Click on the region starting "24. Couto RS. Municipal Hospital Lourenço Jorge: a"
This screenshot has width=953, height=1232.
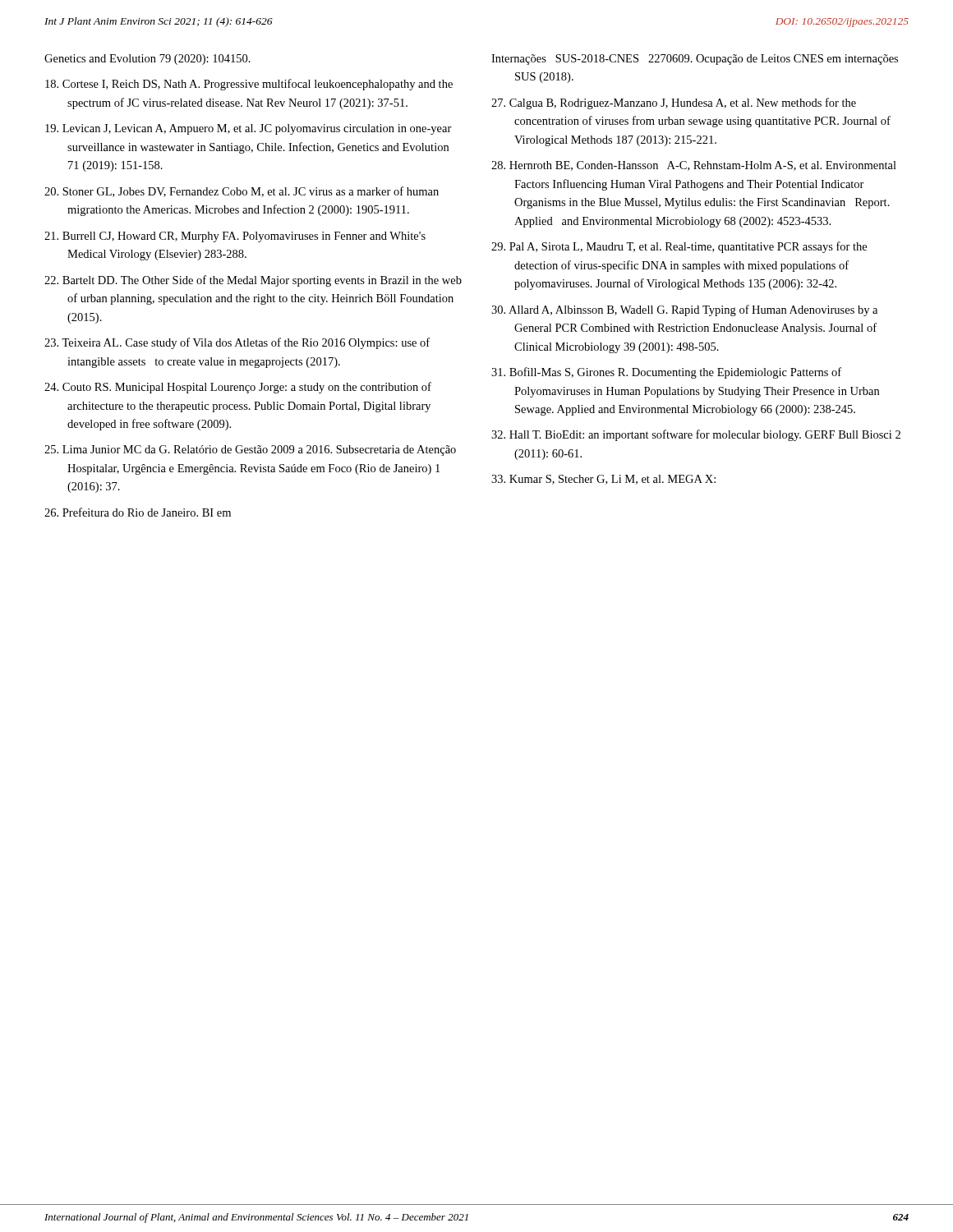coord(238,405)
